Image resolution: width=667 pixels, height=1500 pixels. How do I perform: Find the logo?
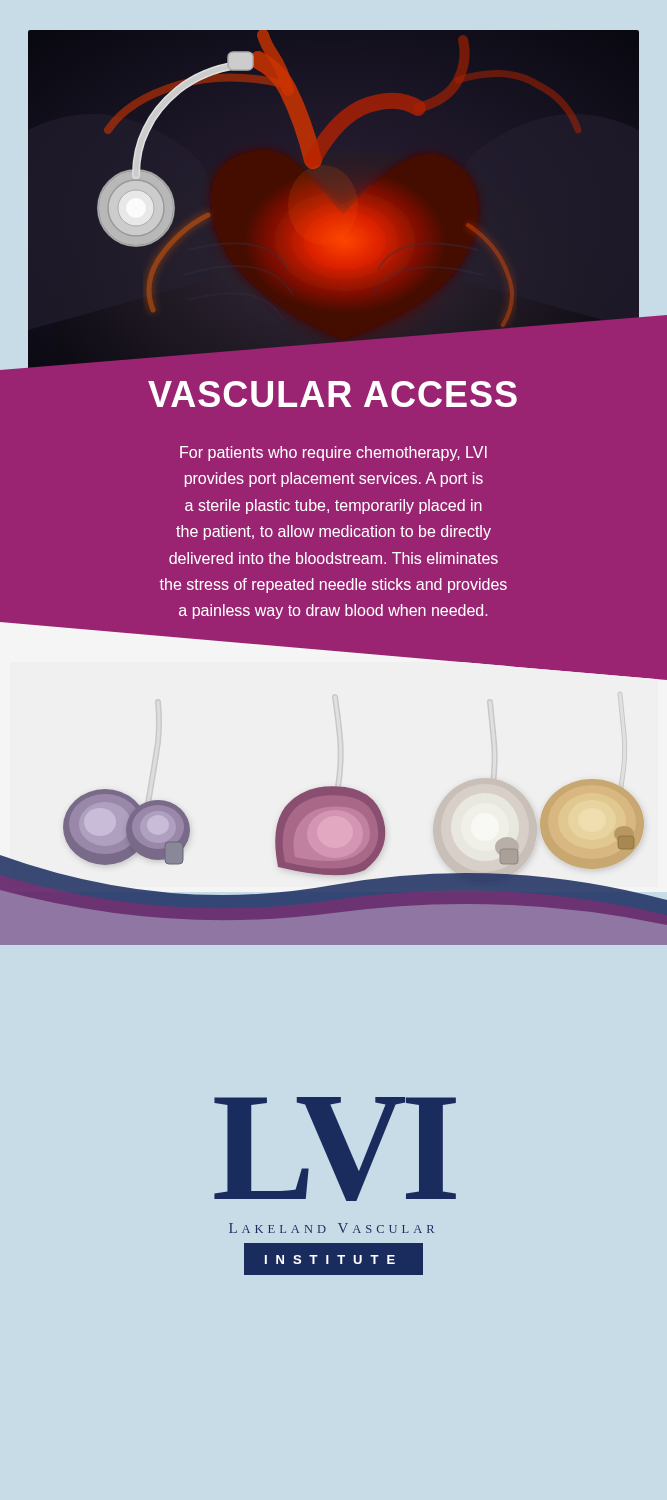(334, 1172)
